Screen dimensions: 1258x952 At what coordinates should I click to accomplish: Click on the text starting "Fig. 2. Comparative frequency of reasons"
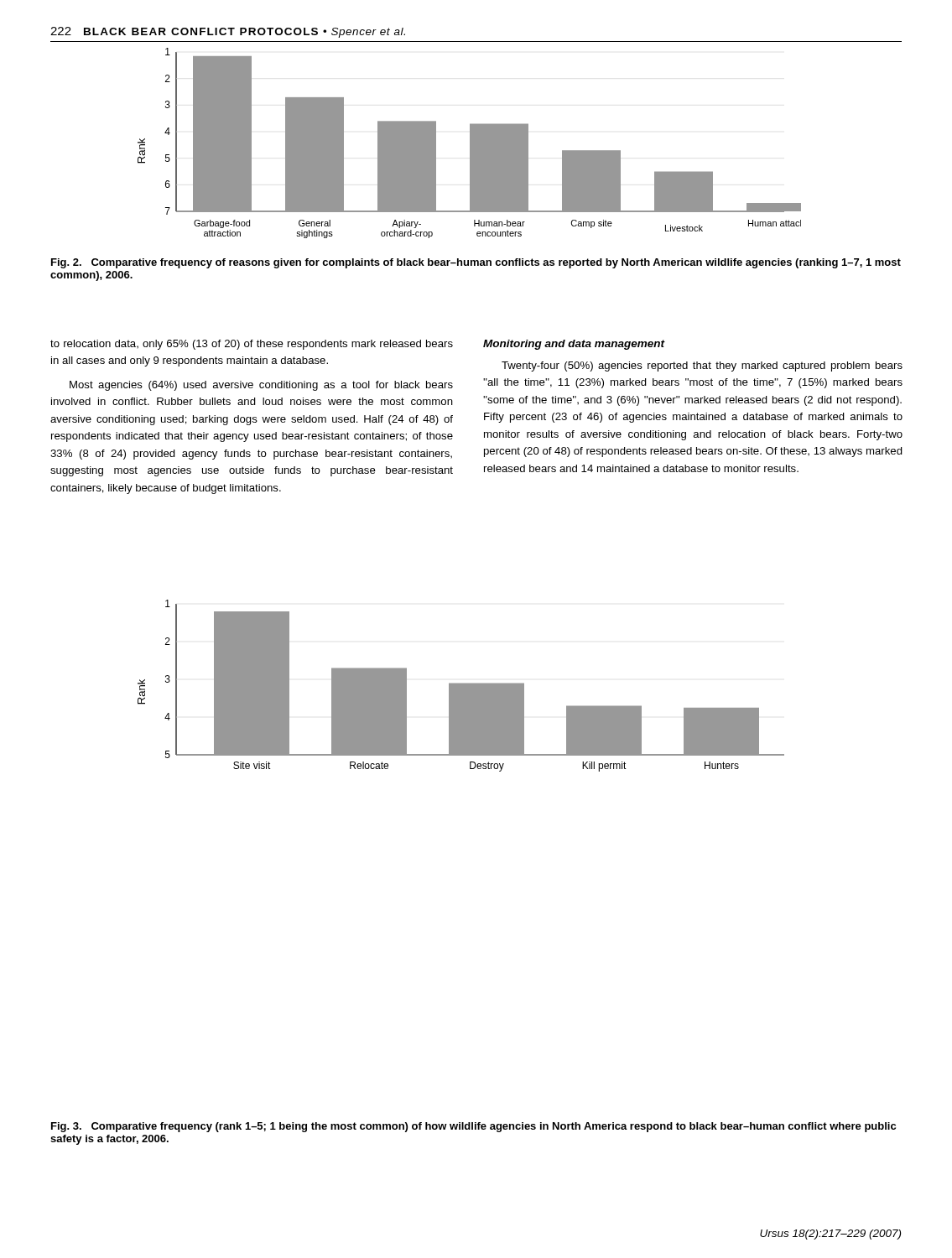tap(476, 268)
